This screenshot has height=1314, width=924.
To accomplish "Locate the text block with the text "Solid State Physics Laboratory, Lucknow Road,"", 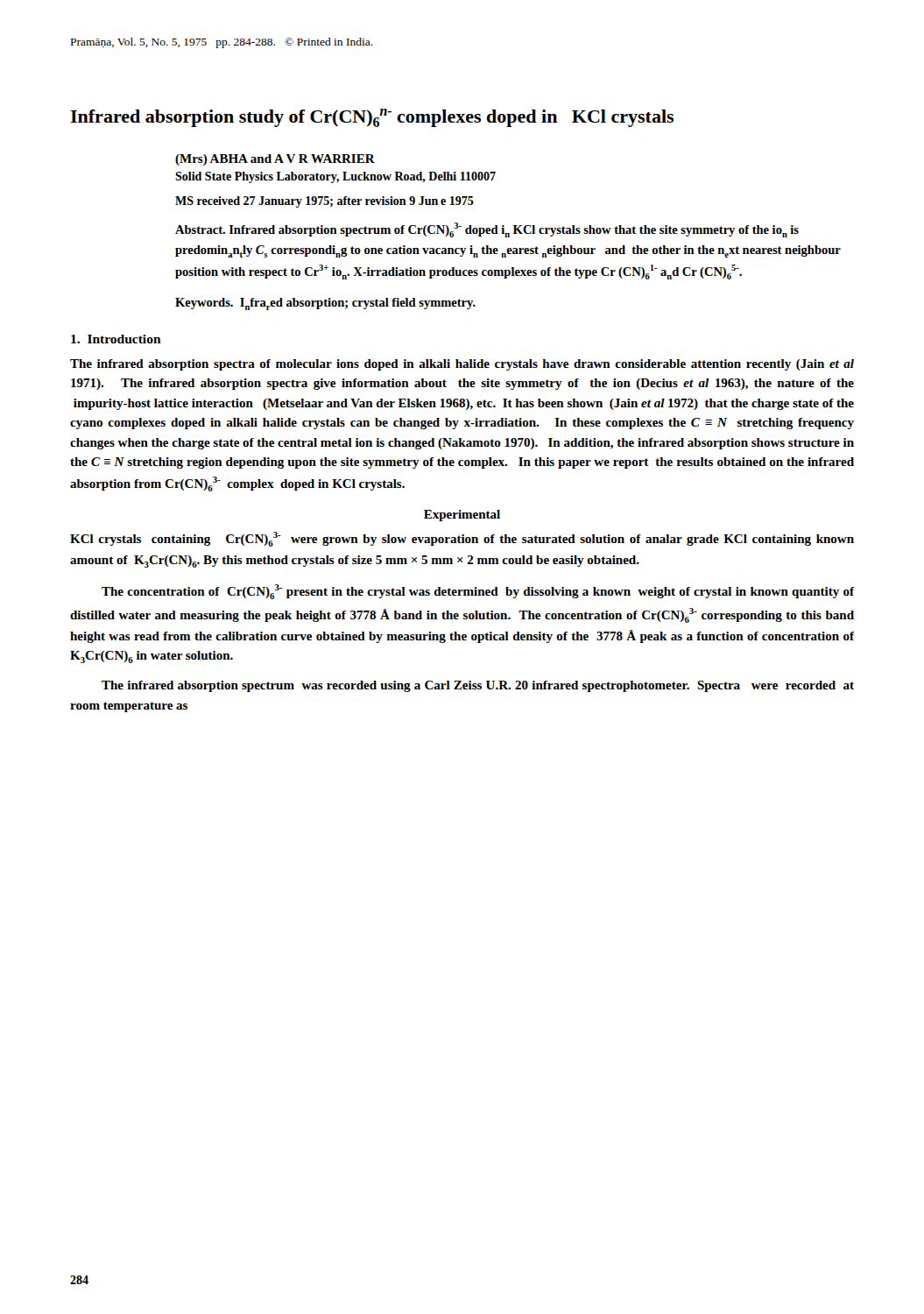I will pyautogui.click(x=335, y=177).
